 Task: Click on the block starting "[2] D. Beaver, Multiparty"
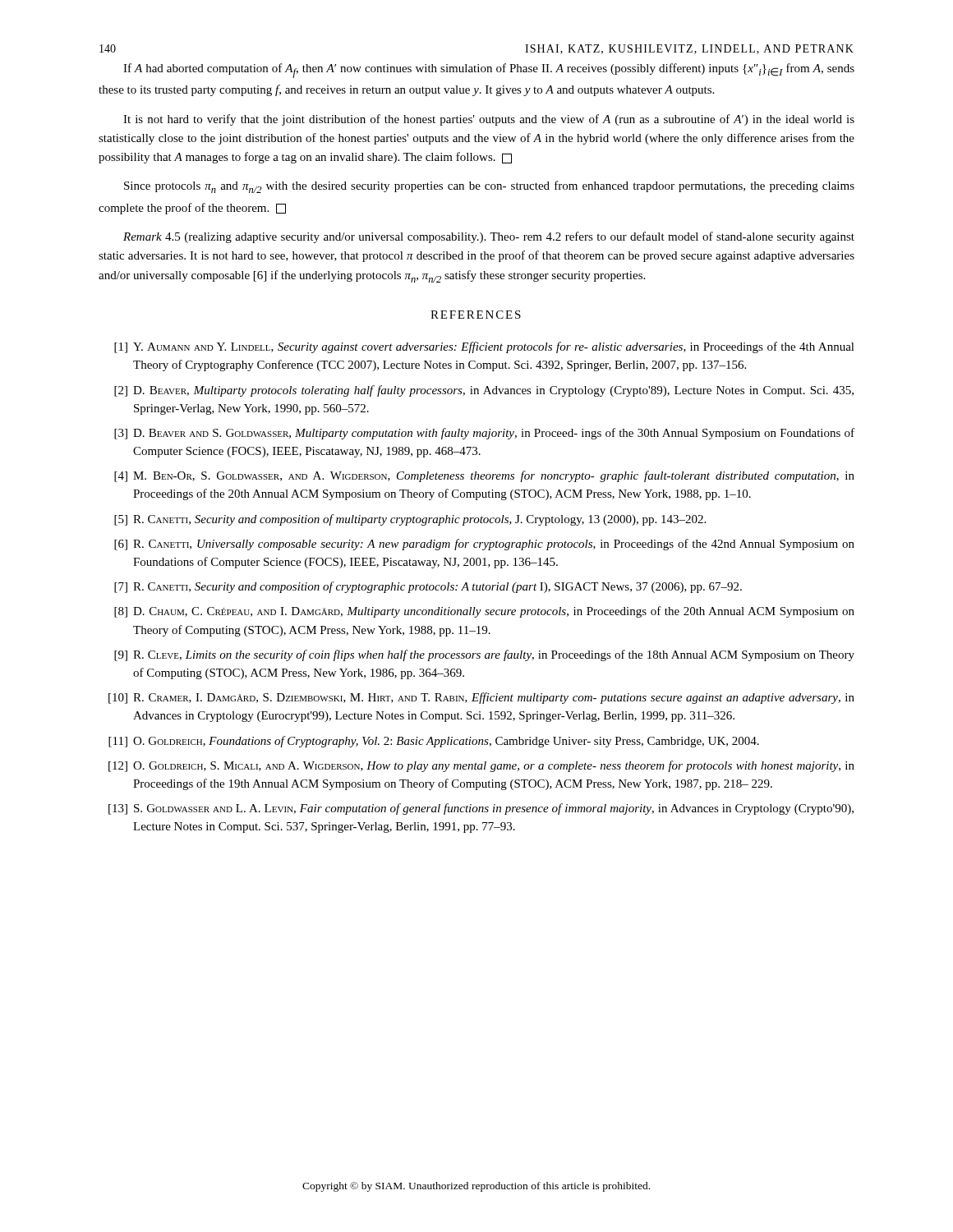476,399
